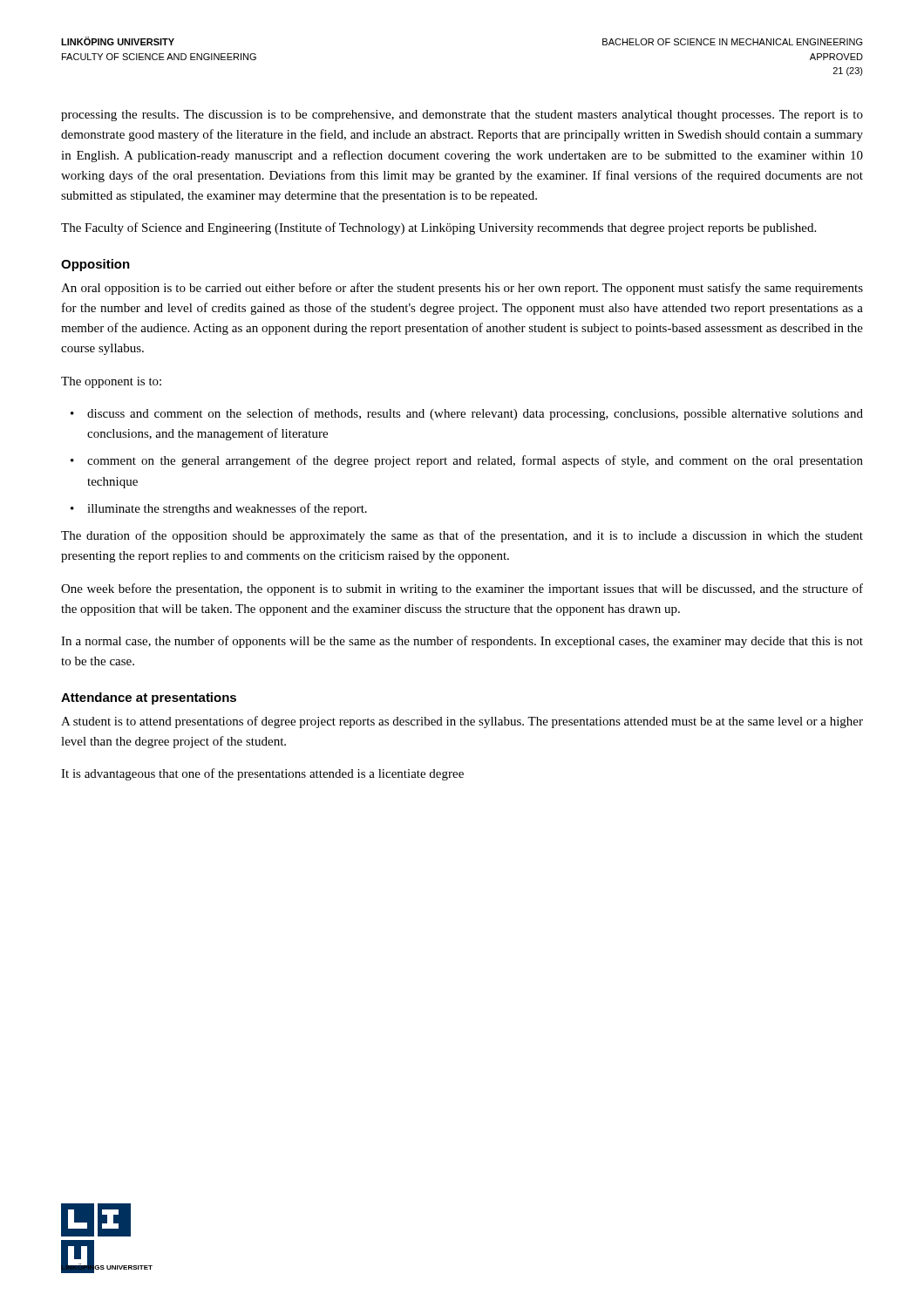Click on the list item containing "discuss and comment on the selection of"
The height and width of the screenshot is (1308, 924).
[x=475, y=423]
